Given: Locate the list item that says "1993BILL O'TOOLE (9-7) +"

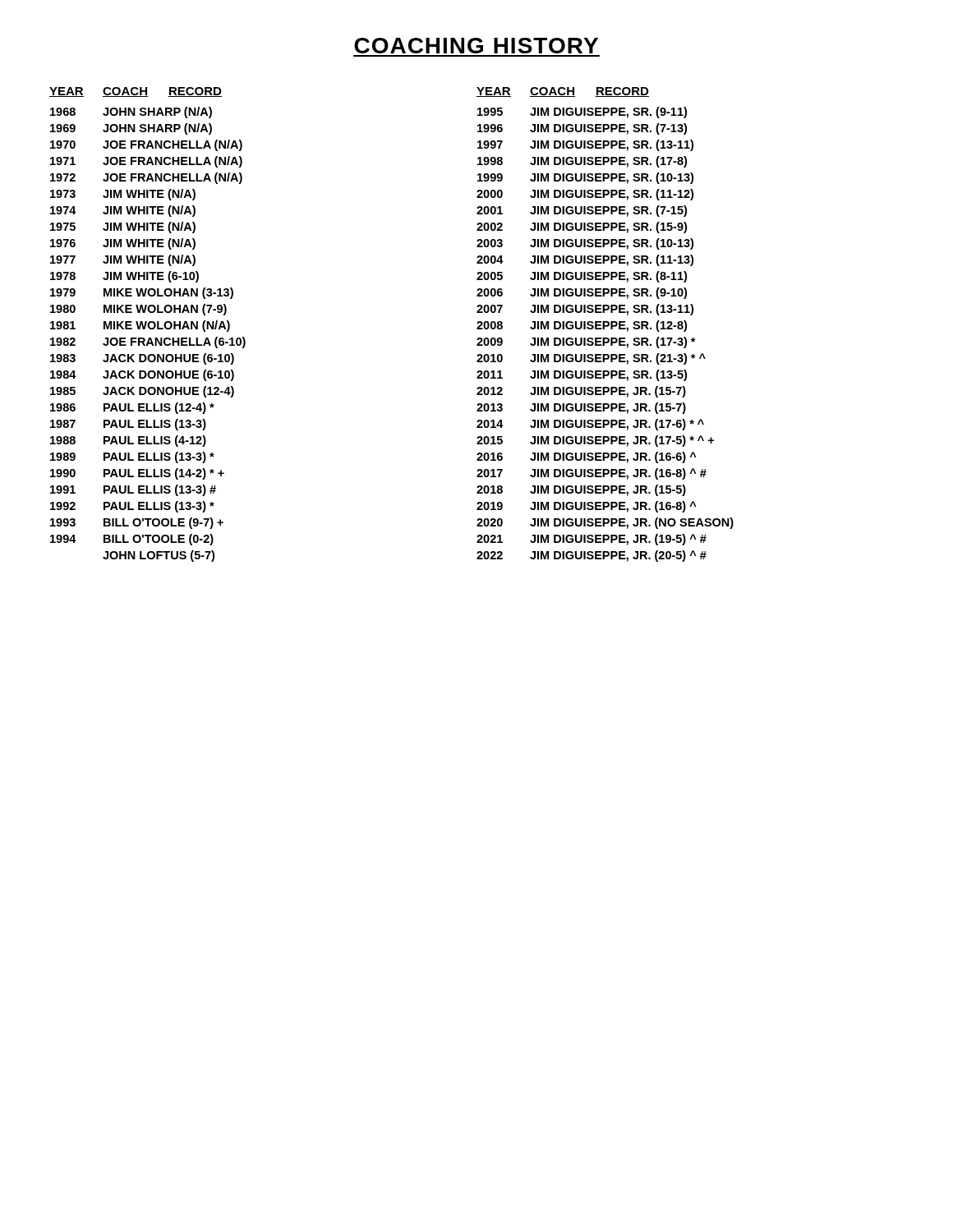Looking at the screenshot, I should click(x=137, y=522).
